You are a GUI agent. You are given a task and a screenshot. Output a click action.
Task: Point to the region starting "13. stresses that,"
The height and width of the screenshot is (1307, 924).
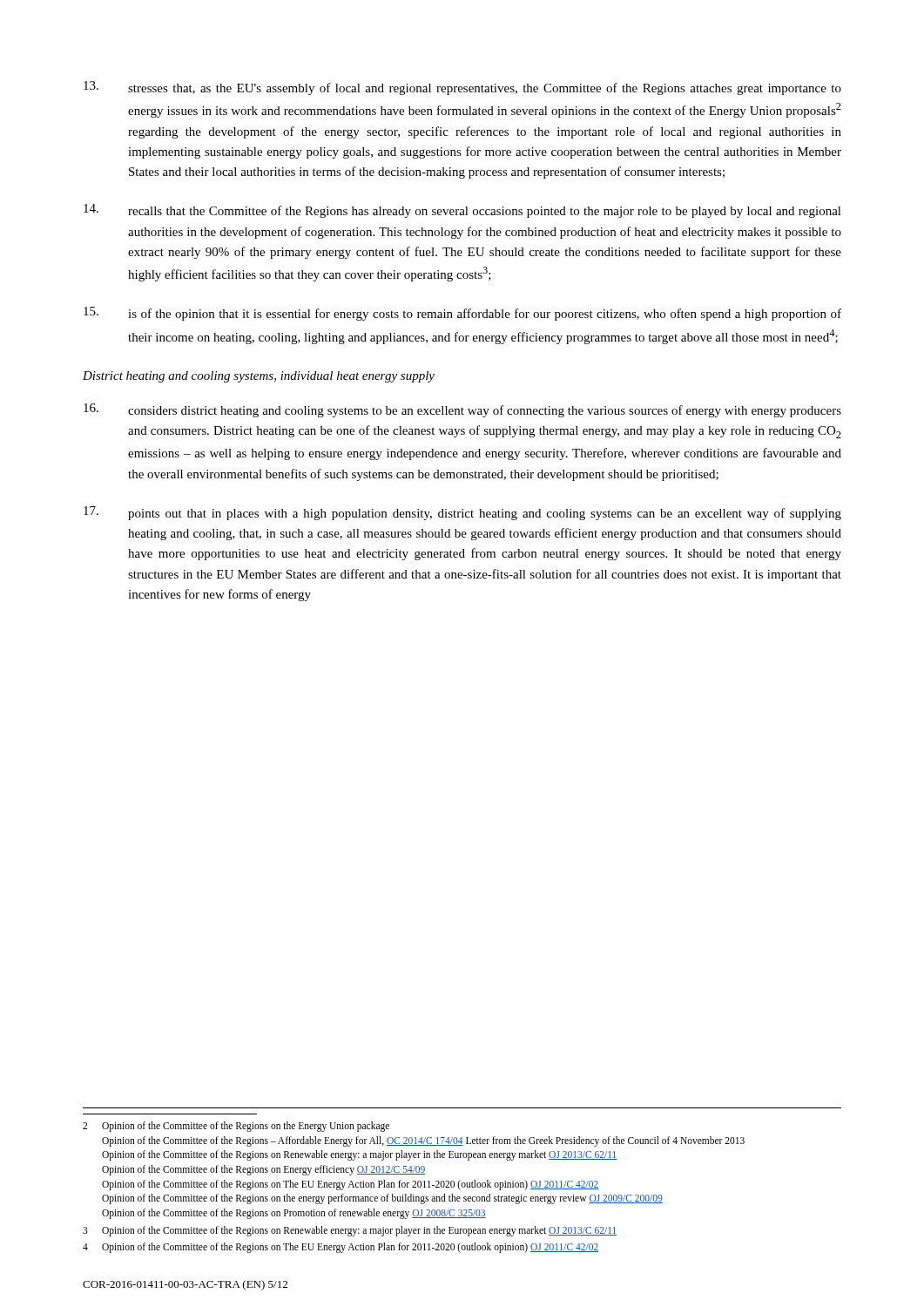click(x=462, y=130)
